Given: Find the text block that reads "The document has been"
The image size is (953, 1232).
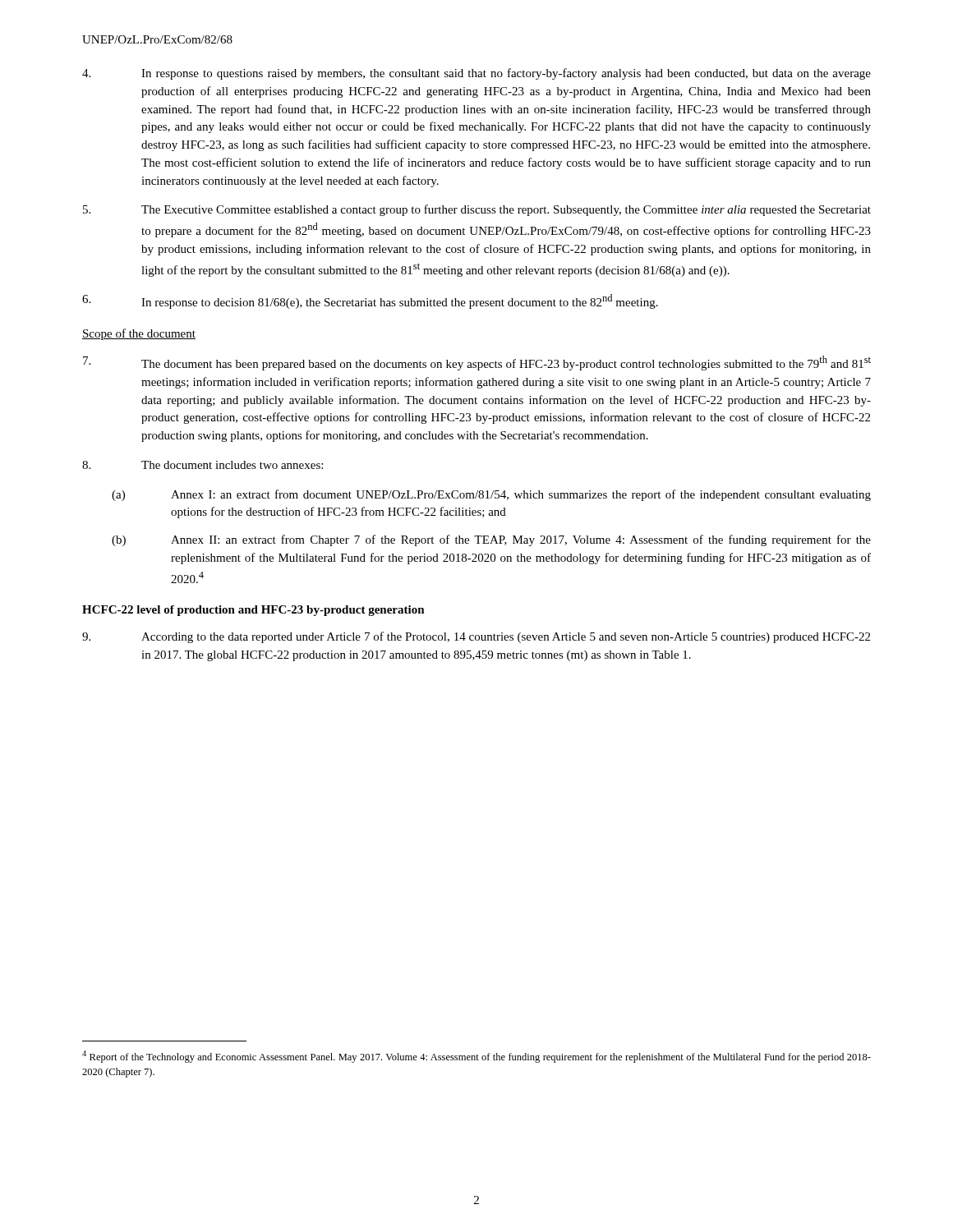Looking at the screenshot, I should (x=476, y=399).
